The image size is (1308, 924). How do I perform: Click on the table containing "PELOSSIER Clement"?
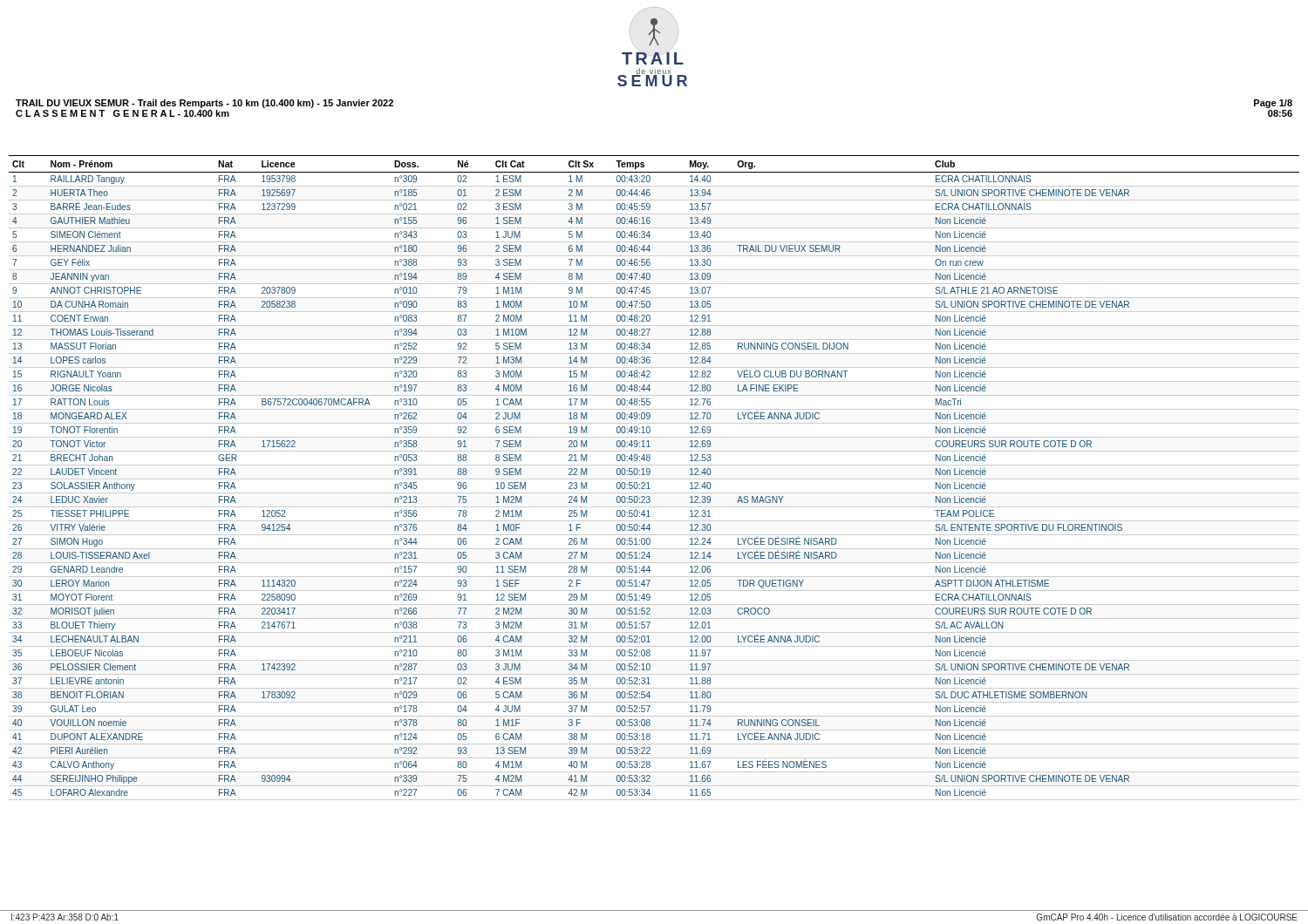coord(654,478)
